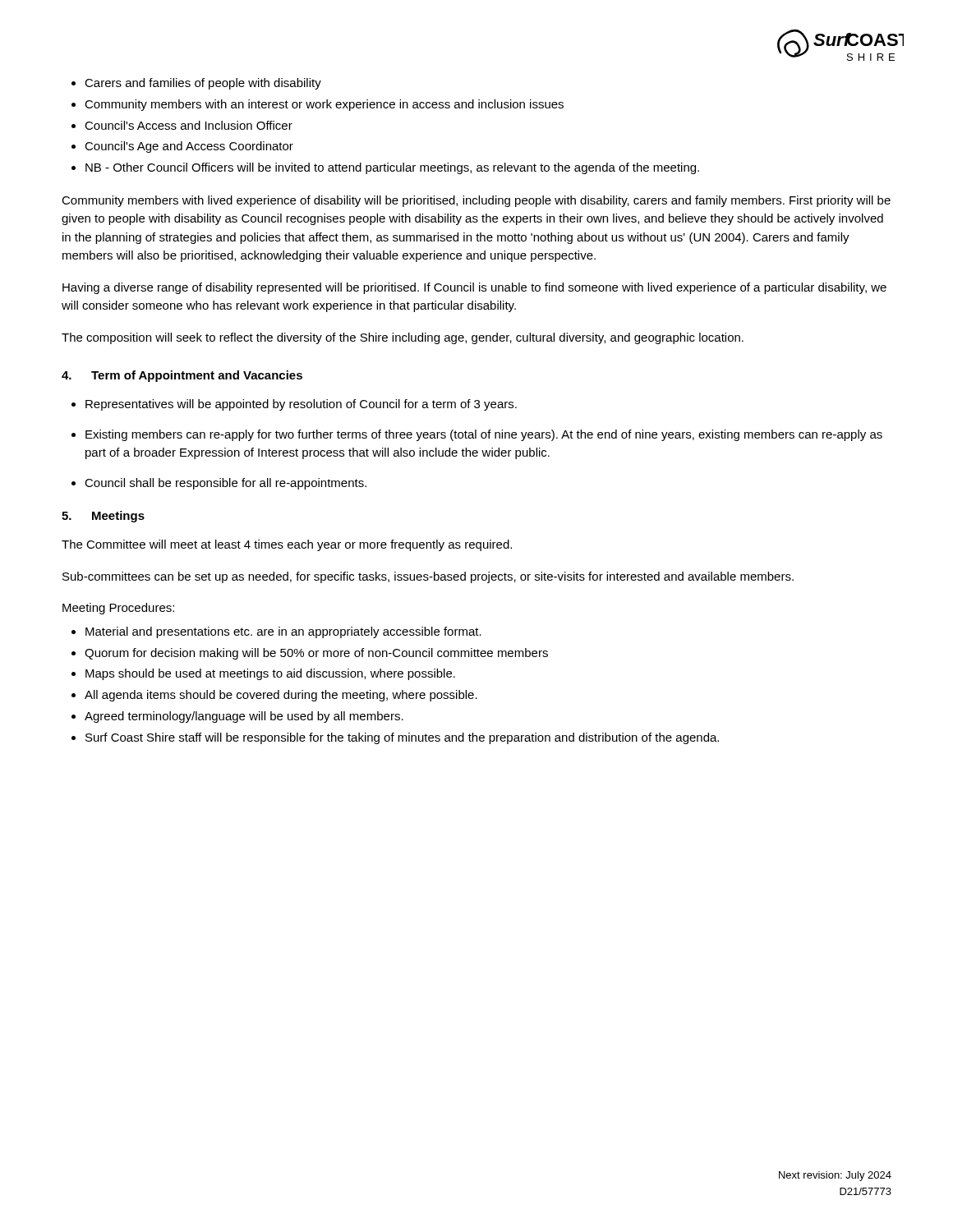The image size is (953, 1232).
Task: Navigate to the region starting "4.Term of Appointment and Vacancies"
Action: (182, 375)
